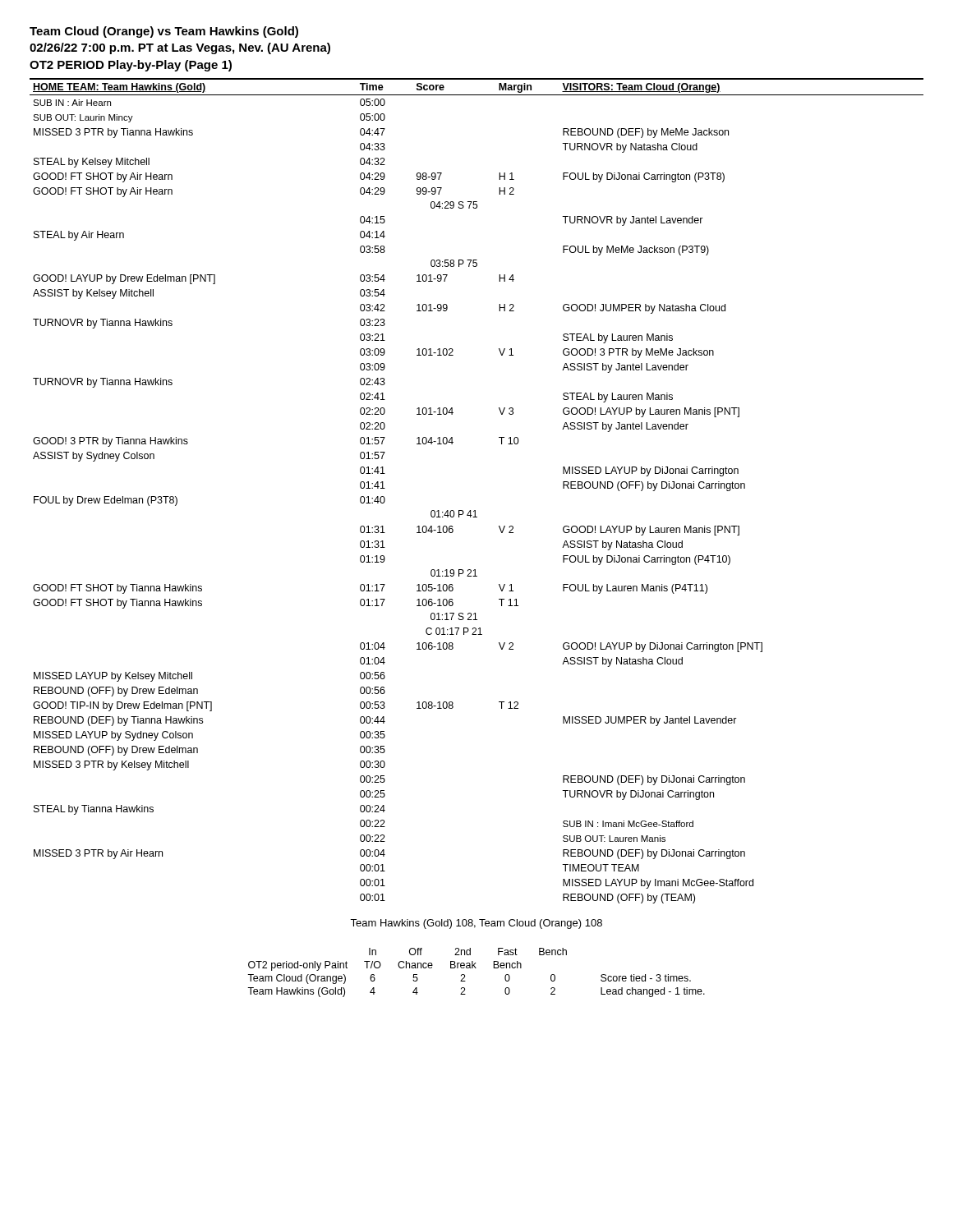Where is the passage that starts "Team Hawkins (Gold) 108, Team Cloud (Orange)"?
This screenshot has height=1232, width=953.
tap(476, 923)
